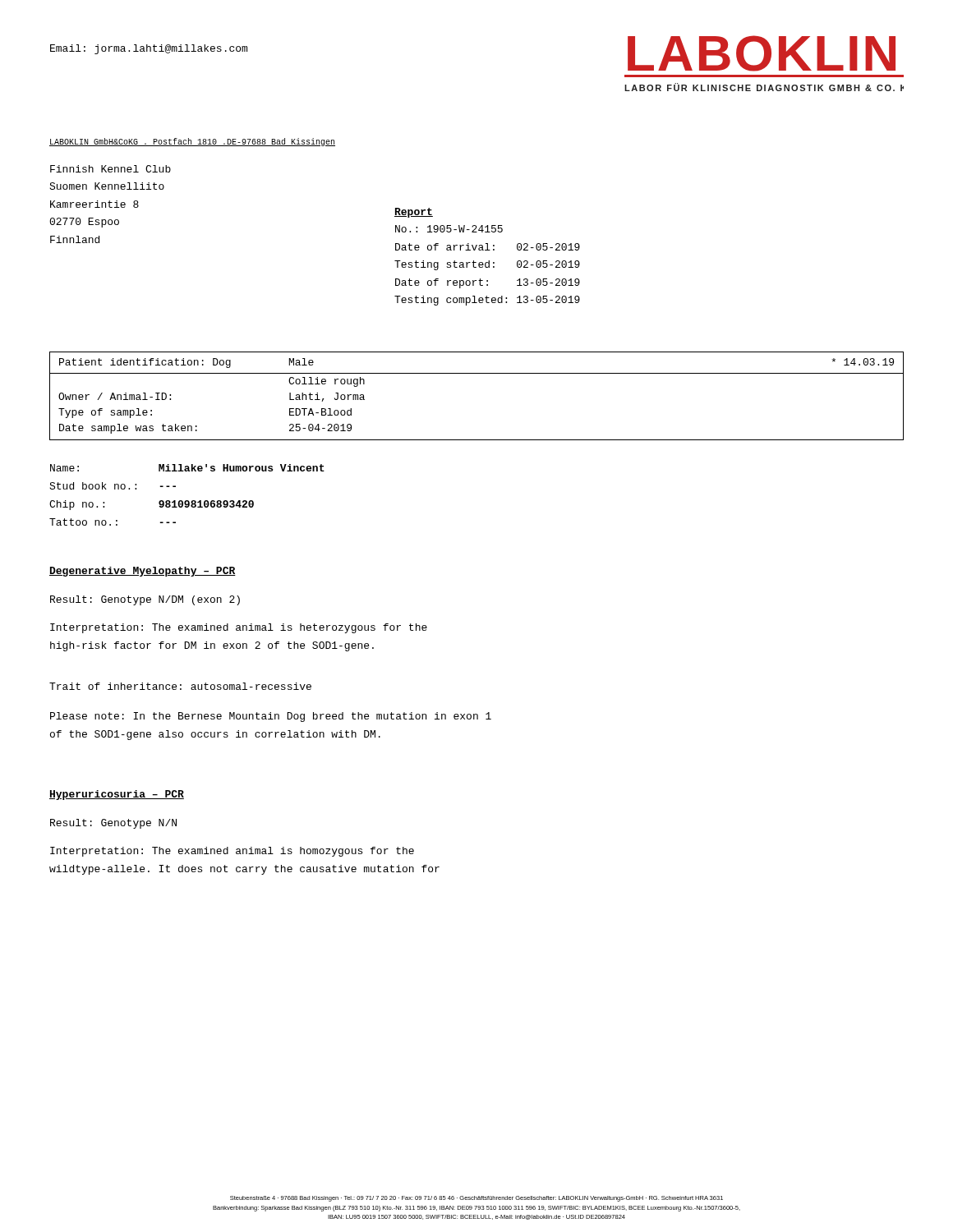953x1232 pixels.
Task: Point to "Email: jorma.lahti@millakes.com"
Action: (149, 49)
